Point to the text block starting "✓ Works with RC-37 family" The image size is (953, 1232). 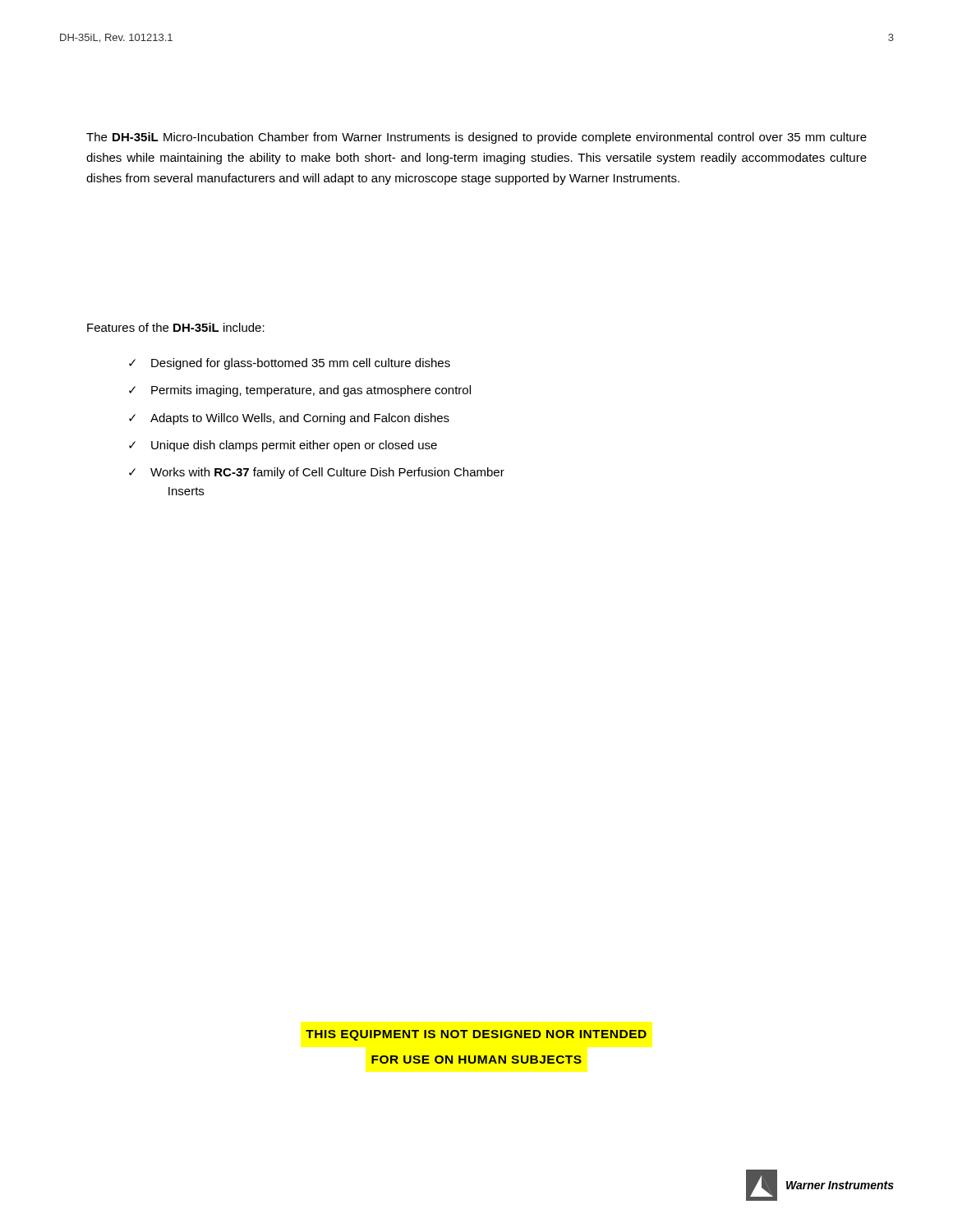[x=316, y=481]
